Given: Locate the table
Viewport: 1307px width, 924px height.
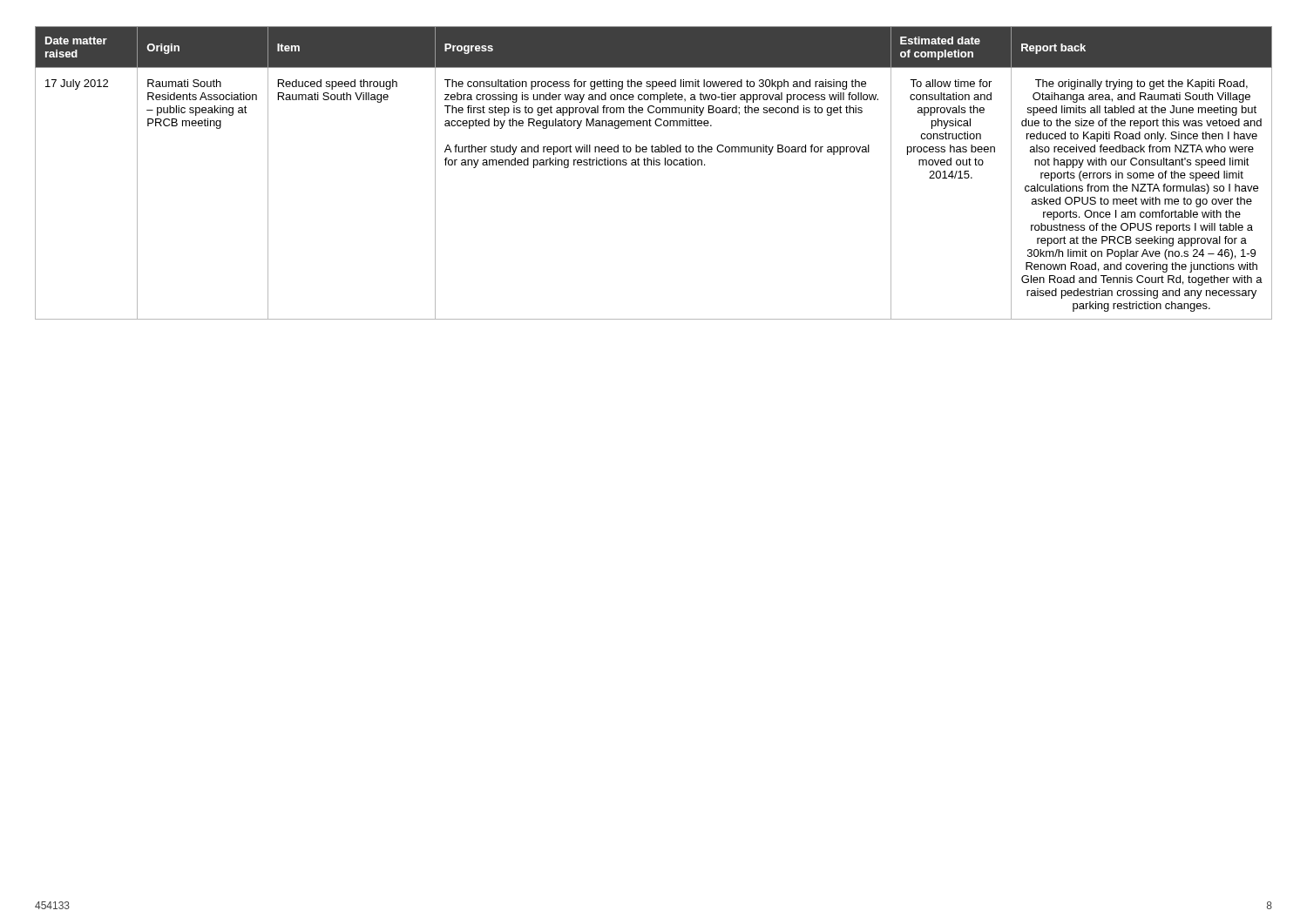Looking at the screenshot, I should click(x=654, y=173).
